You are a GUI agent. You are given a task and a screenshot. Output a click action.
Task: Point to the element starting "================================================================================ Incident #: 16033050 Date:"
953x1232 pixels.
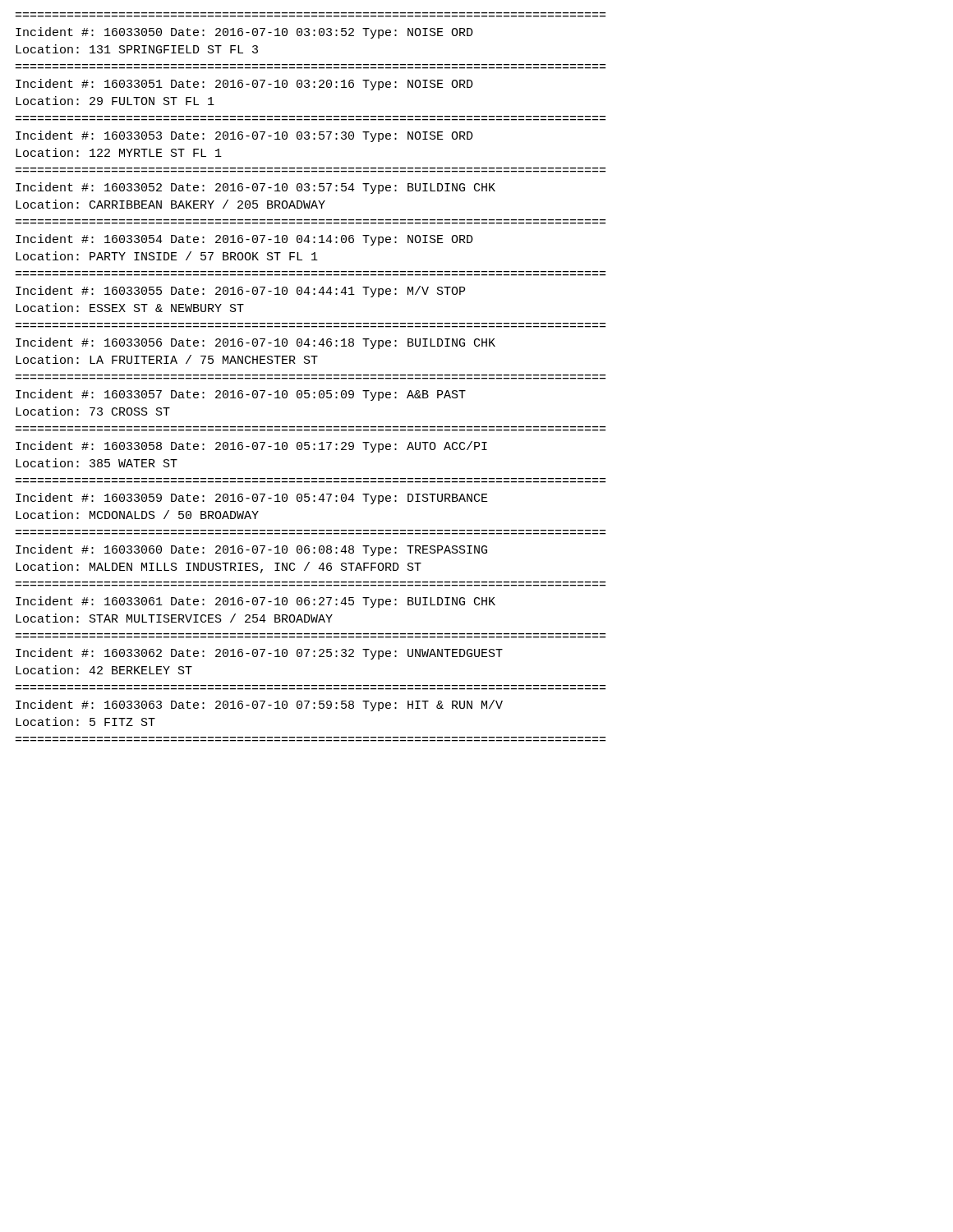pyautogui.click(x=476, y=34)
